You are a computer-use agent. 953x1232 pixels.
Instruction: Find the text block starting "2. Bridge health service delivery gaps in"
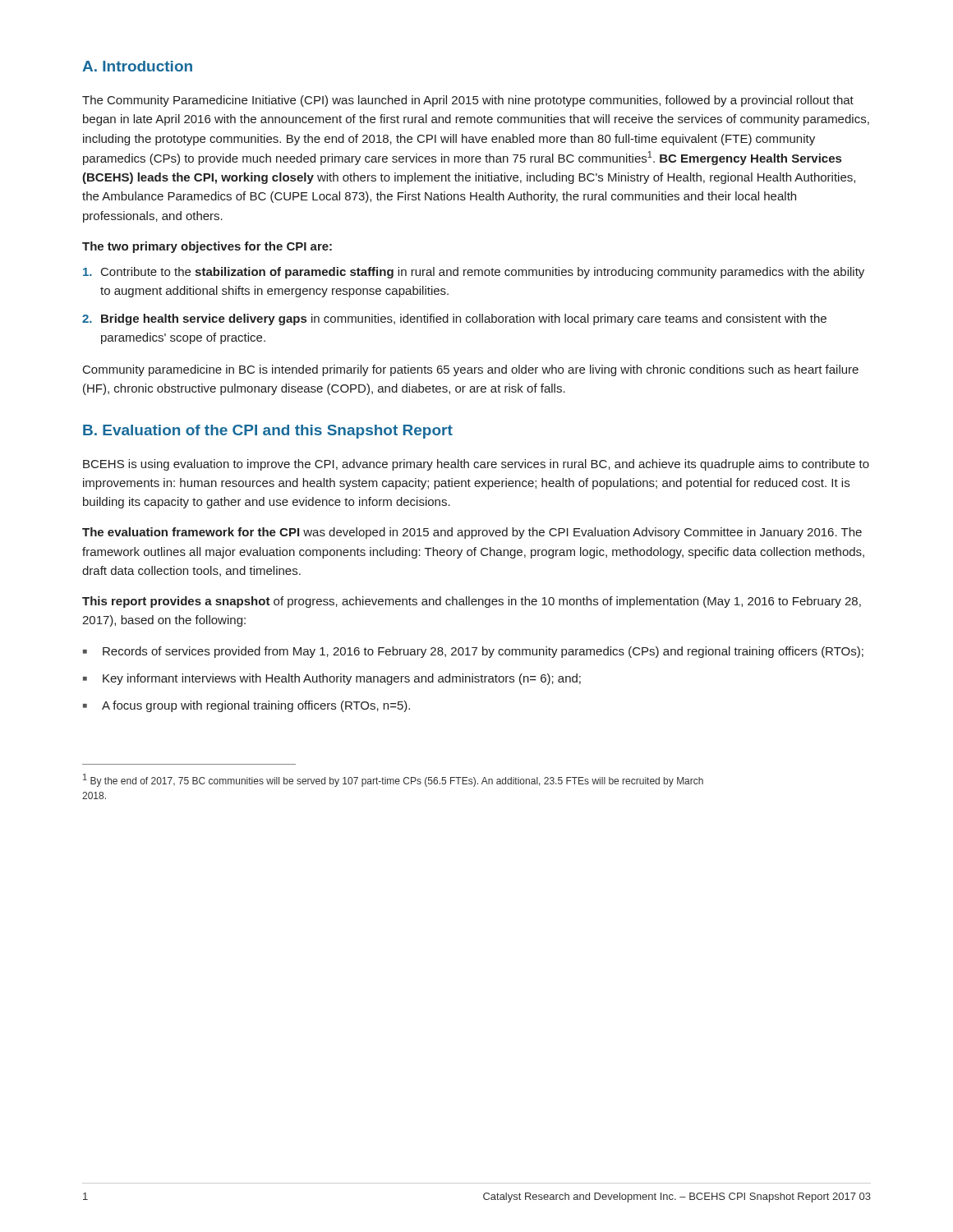pyautogui.click(x=476, y=327)
